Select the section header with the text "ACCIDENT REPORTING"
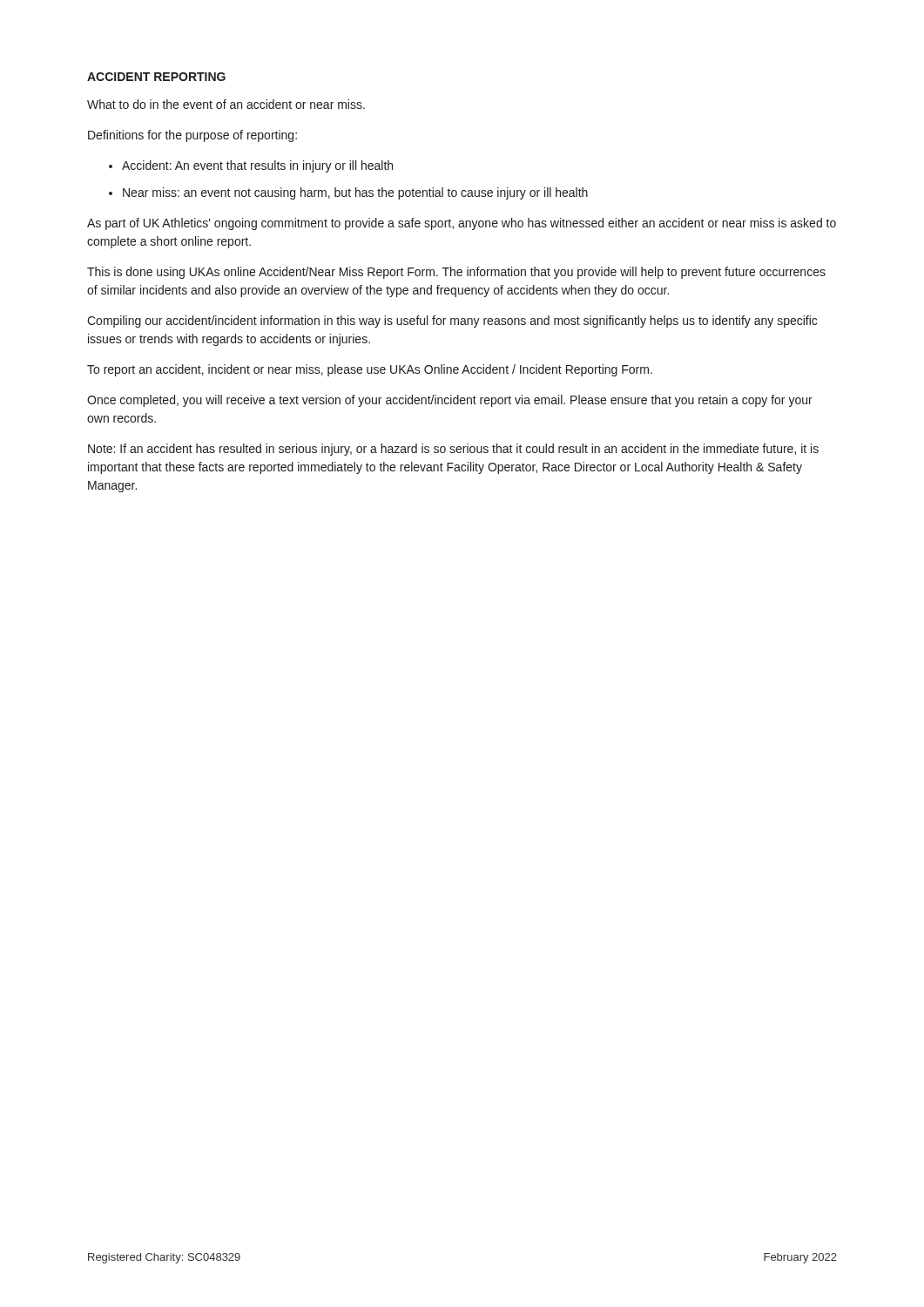 tap(157, 77)
